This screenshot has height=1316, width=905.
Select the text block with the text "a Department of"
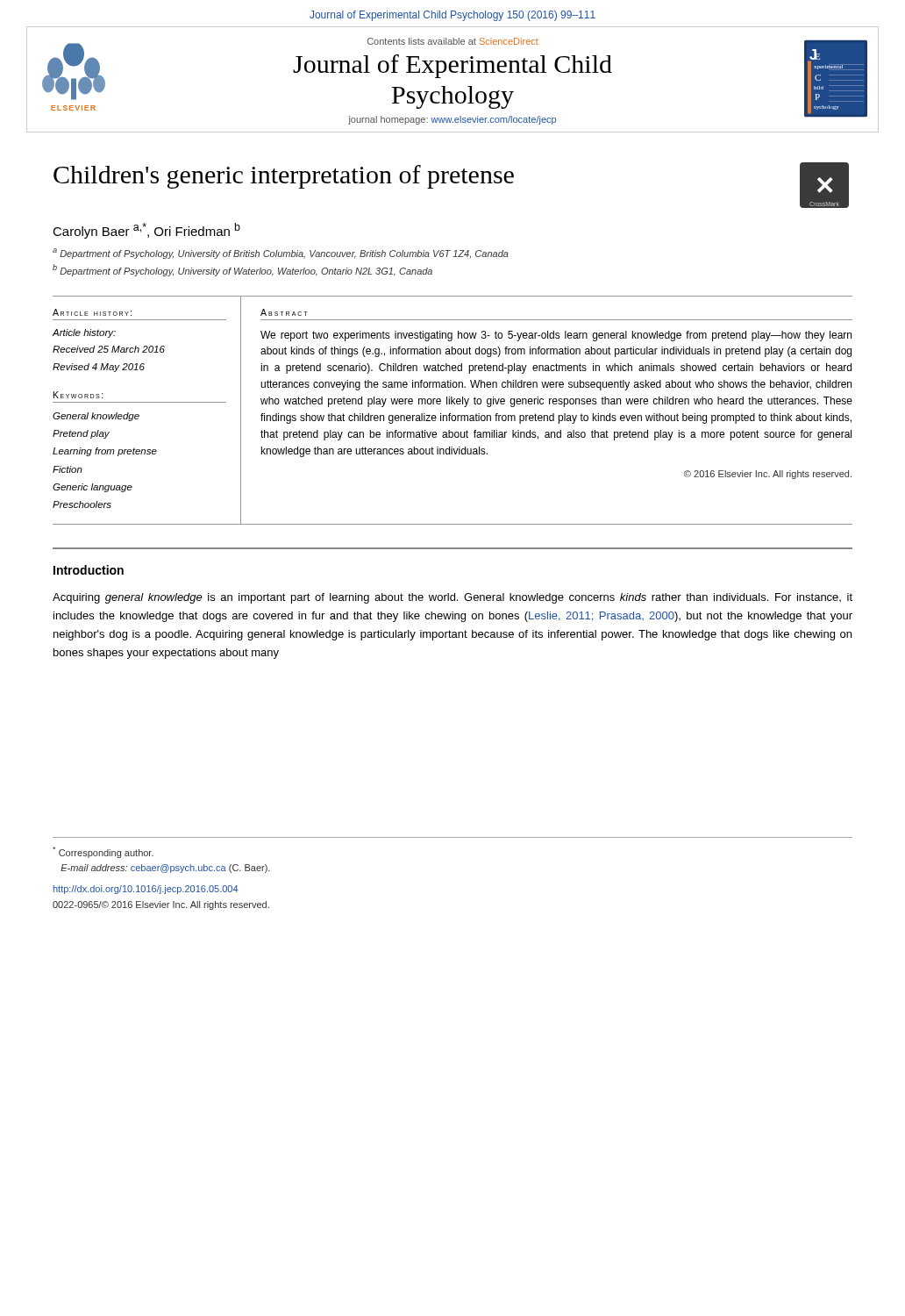(x=281, y=261)
